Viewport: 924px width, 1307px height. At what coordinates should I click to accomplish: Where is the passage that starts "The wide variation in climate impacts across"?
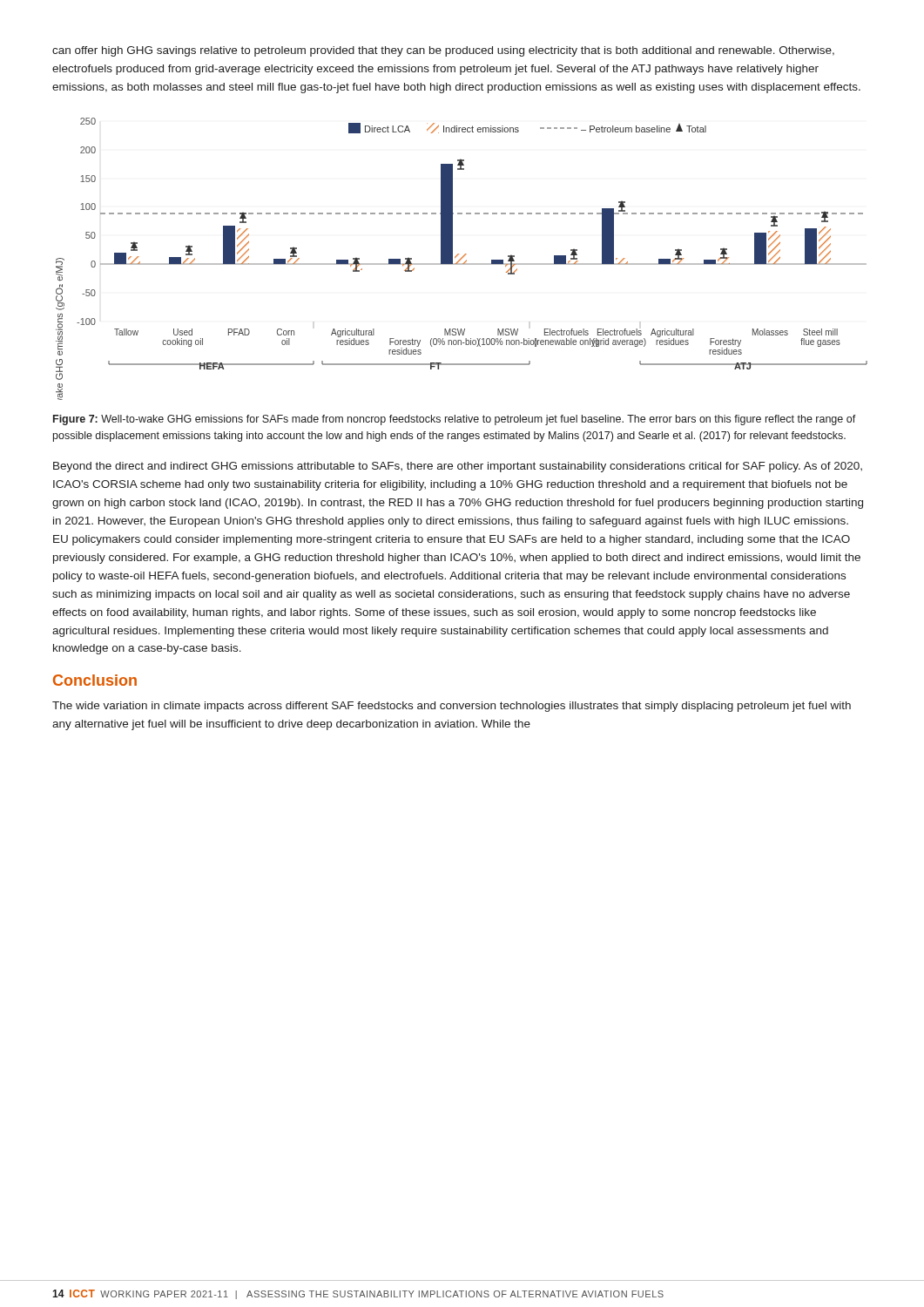click(x=452, y=715)
